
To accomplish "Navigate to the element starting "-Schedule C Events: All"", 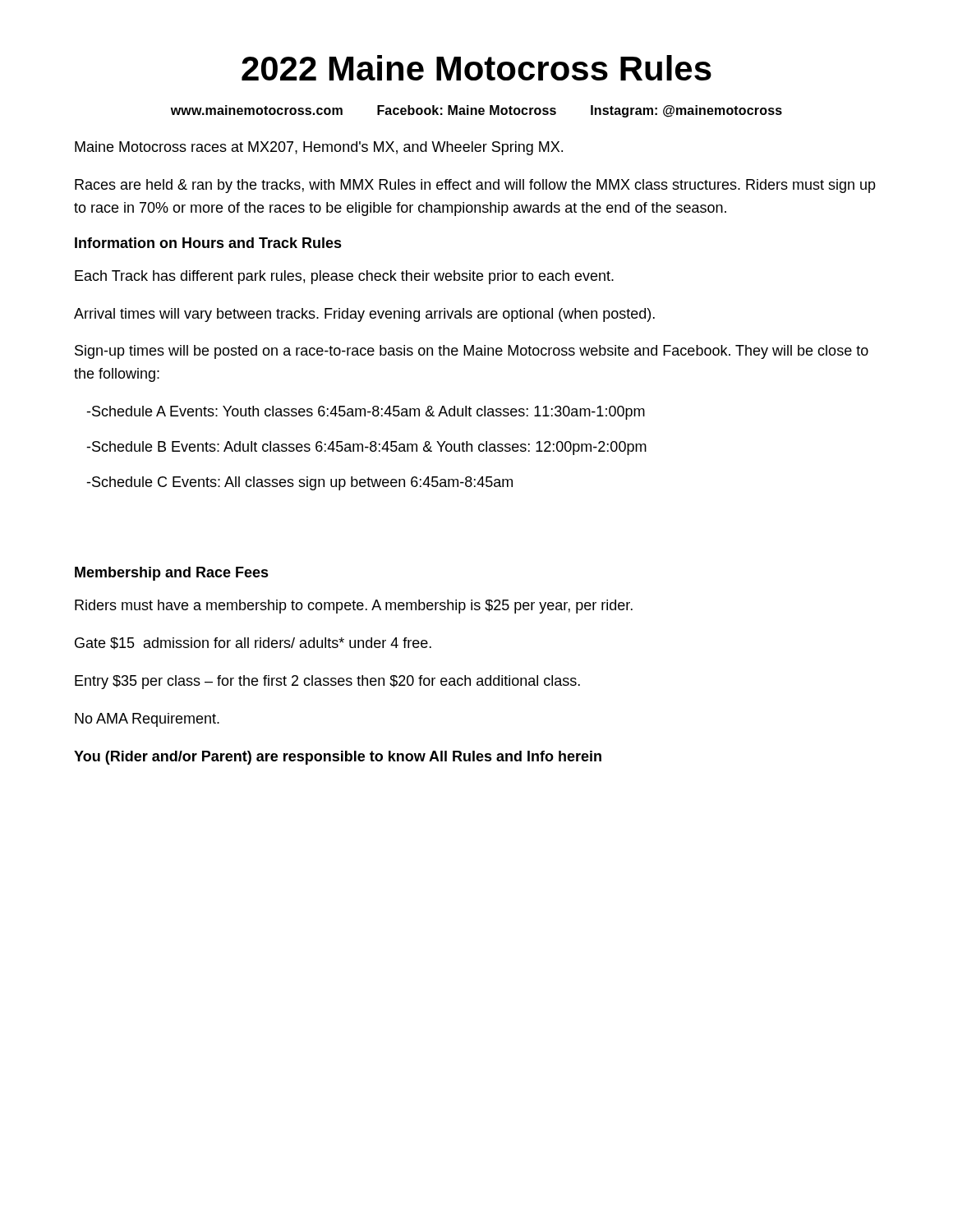I will pos(298,482).
